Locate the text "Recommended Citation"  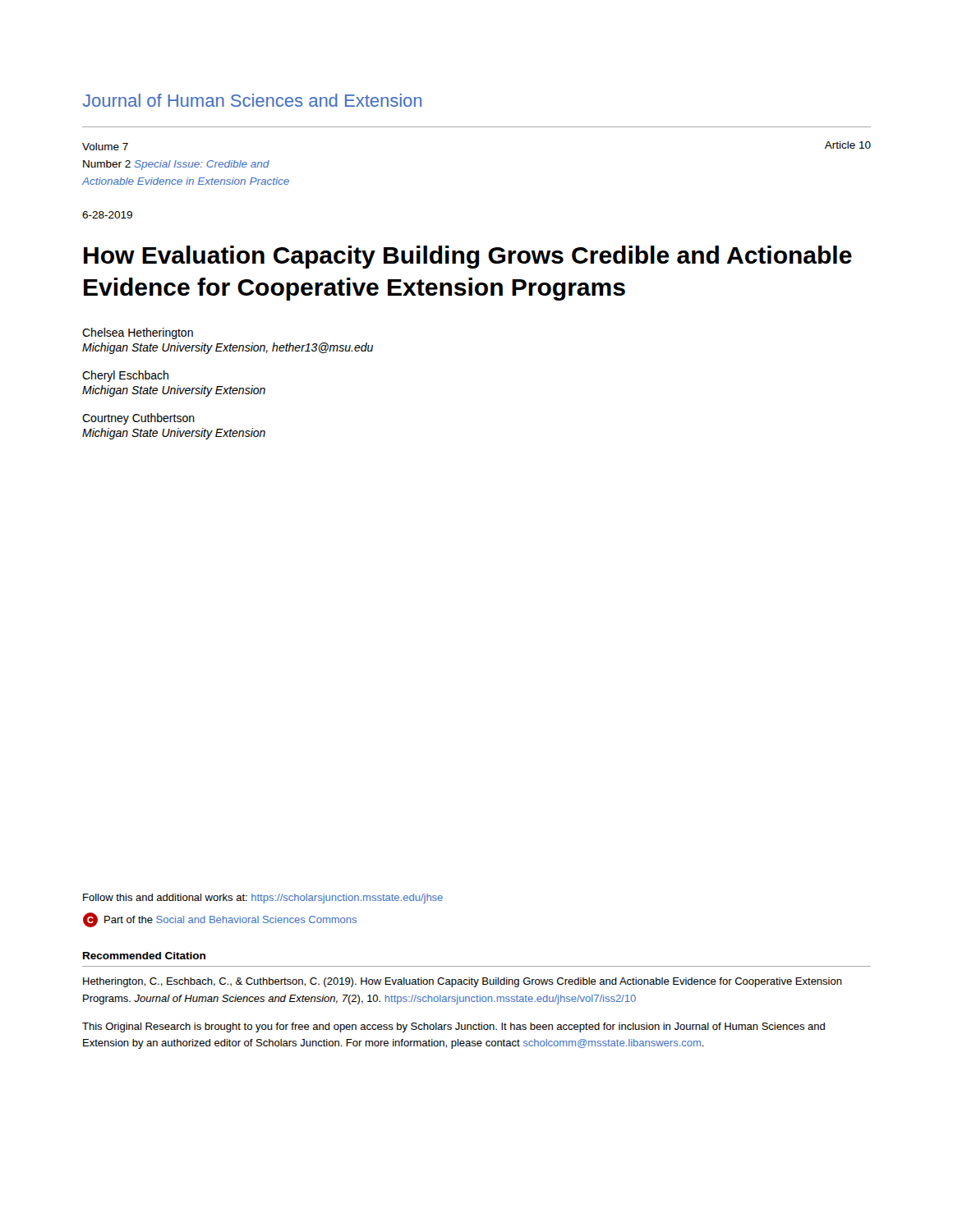click(x=144, y=956)
